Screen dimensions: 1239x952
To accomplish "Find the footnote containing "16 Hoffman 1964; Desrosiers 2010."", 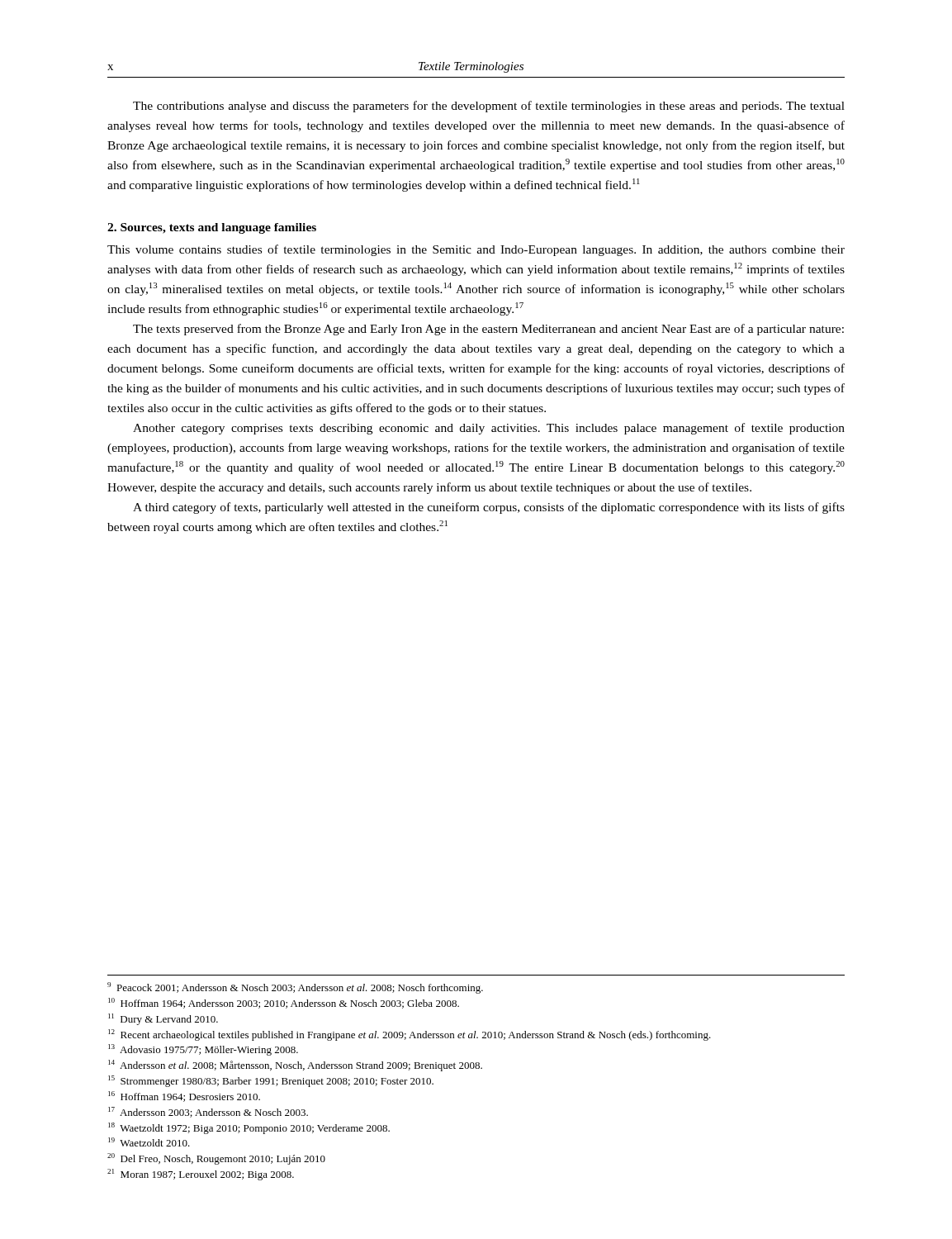I will [x=184, y=1096].
